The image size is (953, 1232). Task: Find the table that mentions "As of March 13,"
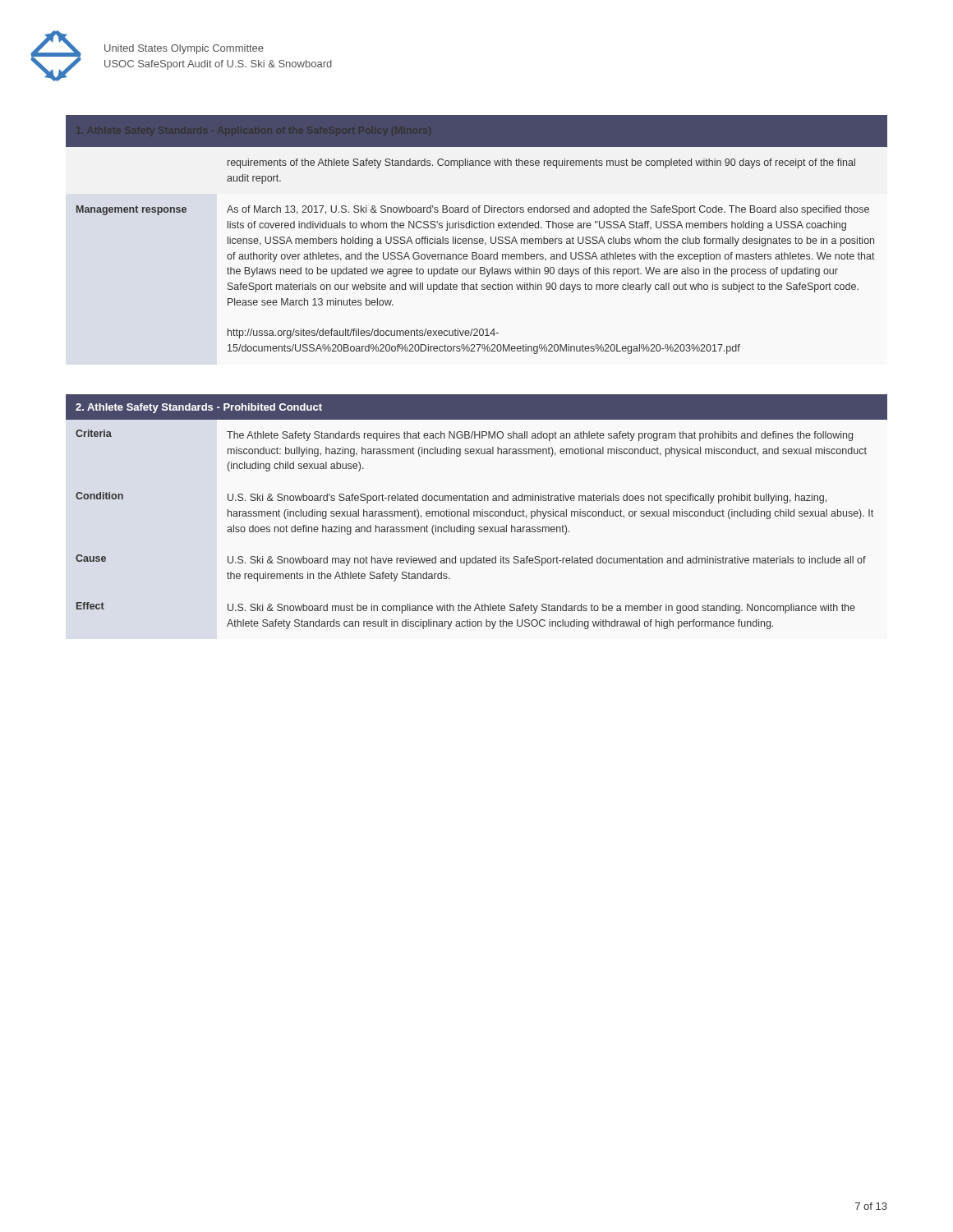coord(476,240)
